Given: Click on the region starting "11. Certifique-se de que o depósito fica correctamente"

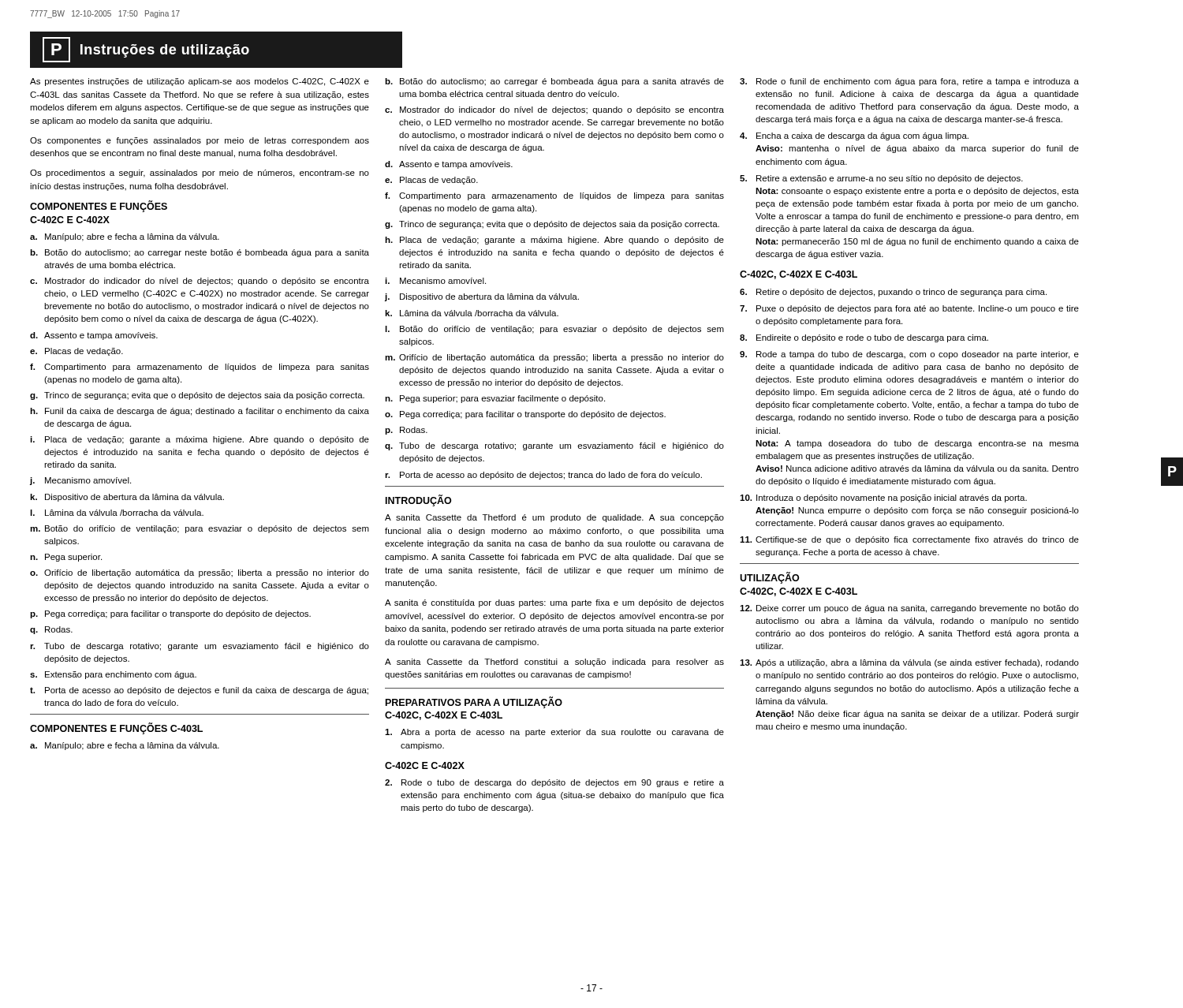Looking at the screenshot, I should 909,546.
